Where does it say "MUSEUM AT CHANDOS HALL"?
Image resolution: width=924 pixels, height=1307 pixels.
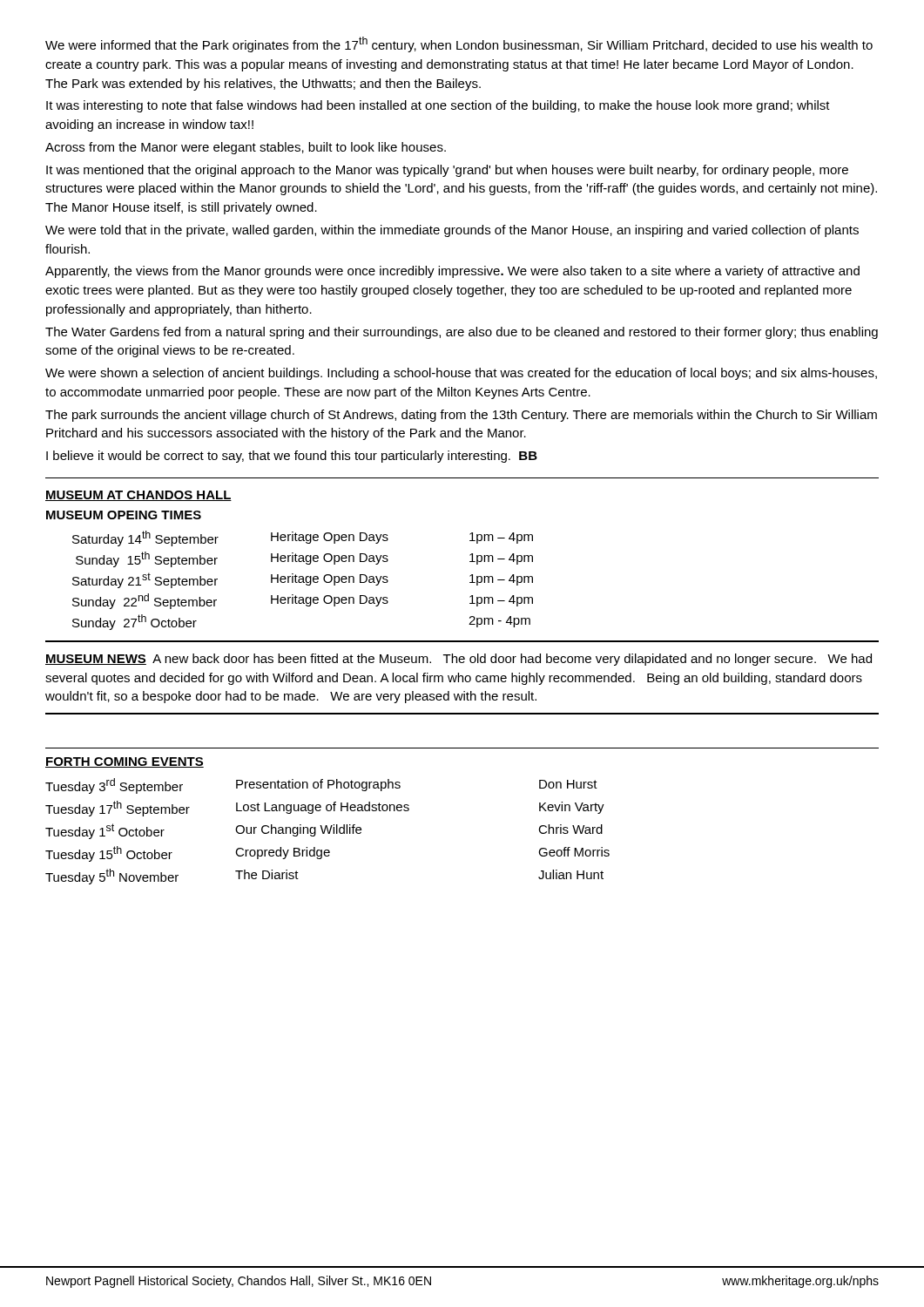(138, 494)
